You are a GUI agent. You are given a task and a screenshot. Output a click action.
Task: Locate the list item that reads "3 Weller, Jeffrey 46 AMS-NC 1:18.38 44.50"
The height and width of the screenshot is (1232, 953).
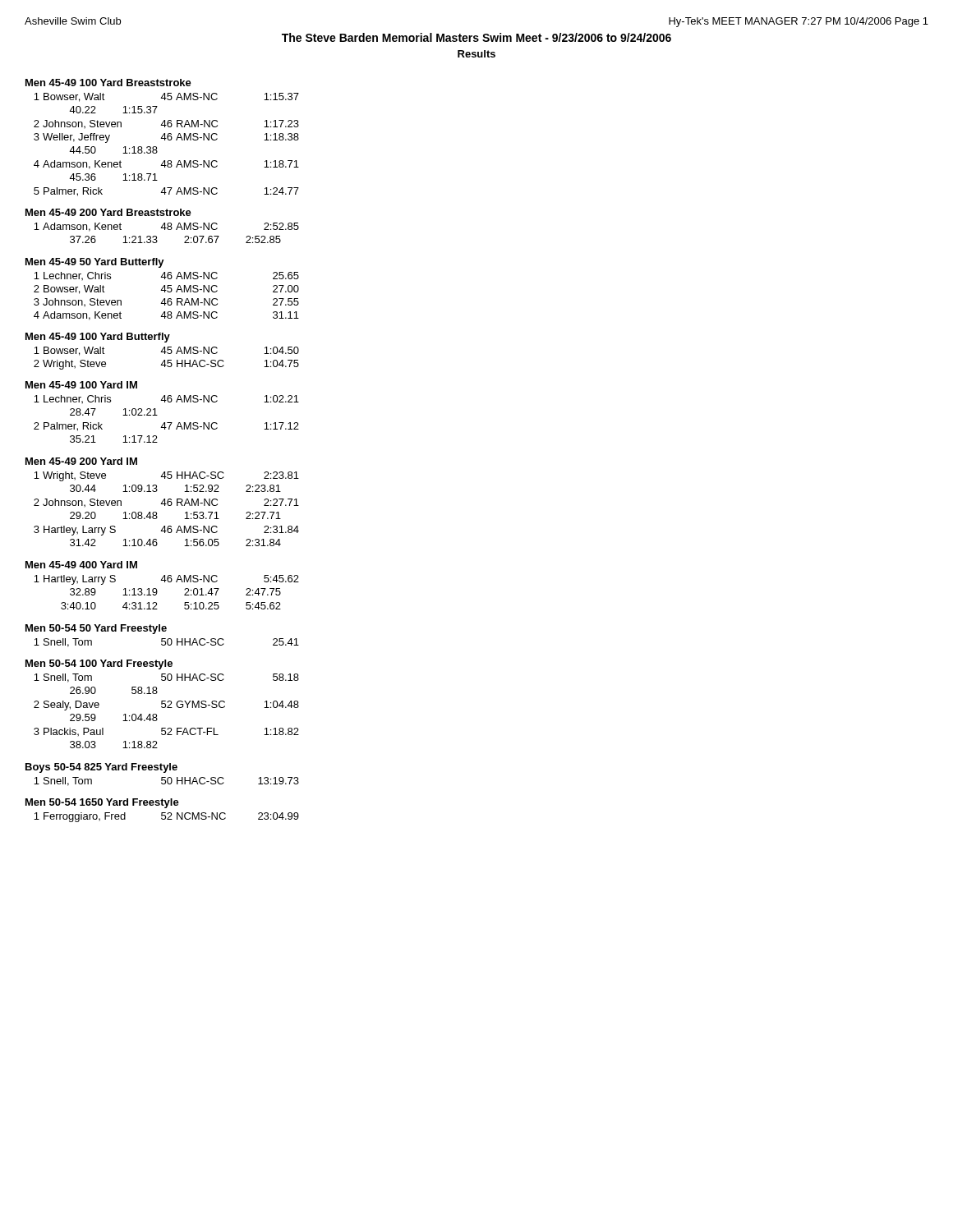point(166,138)
